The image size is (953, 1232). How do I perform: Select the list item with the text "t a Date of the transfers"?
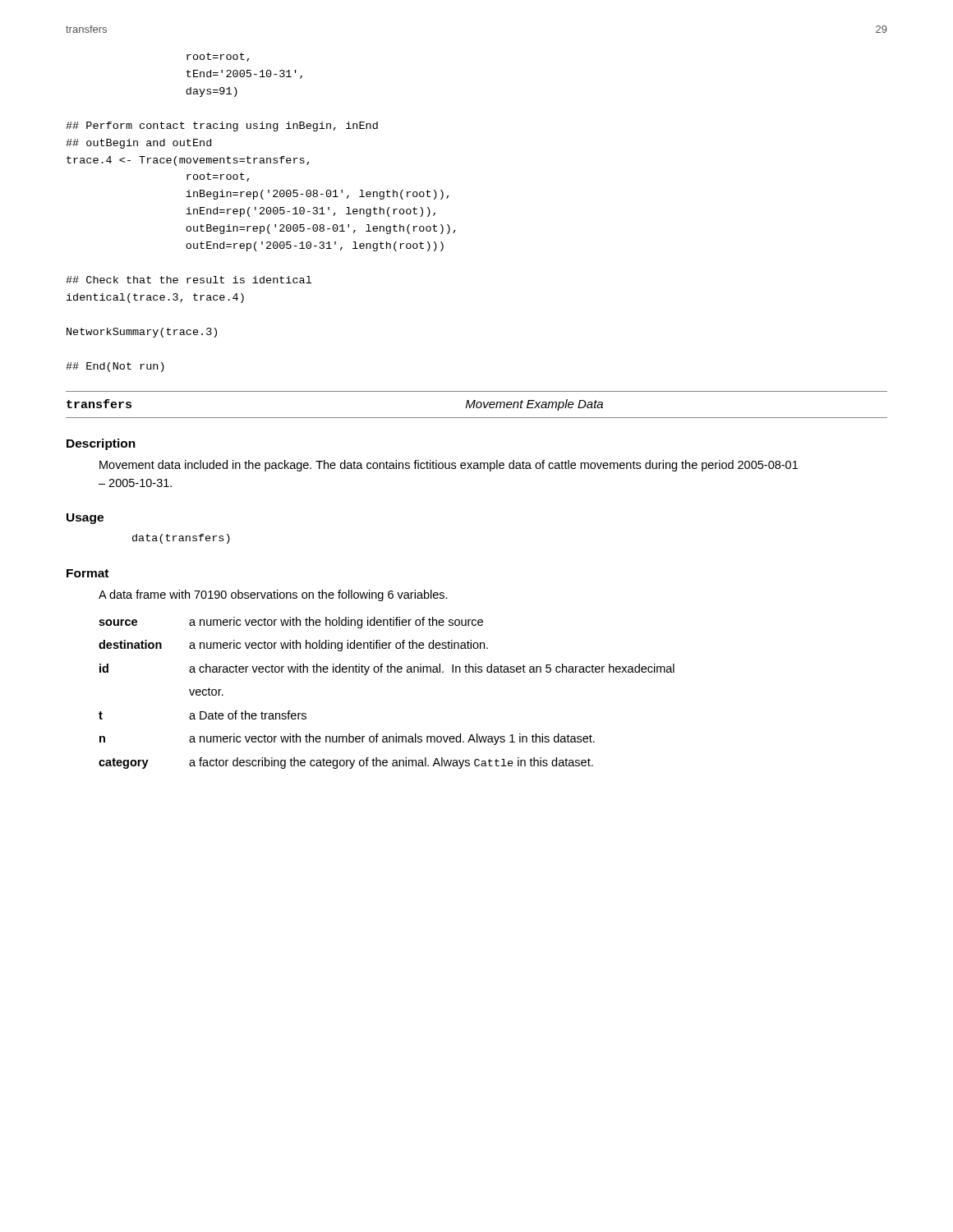(203, 715)
